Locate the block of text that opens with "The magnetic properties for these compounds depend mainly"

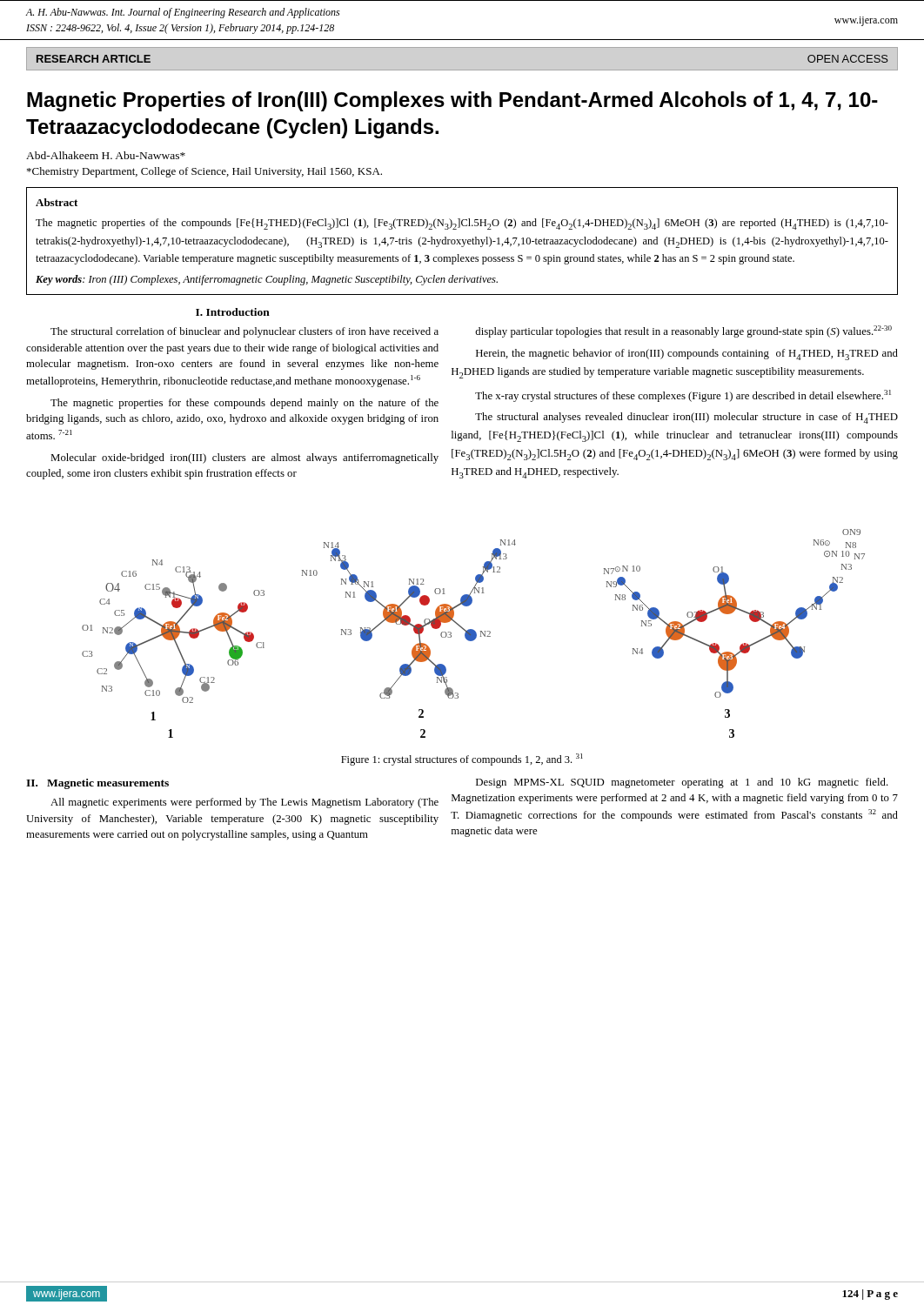[x=232, y=419]
